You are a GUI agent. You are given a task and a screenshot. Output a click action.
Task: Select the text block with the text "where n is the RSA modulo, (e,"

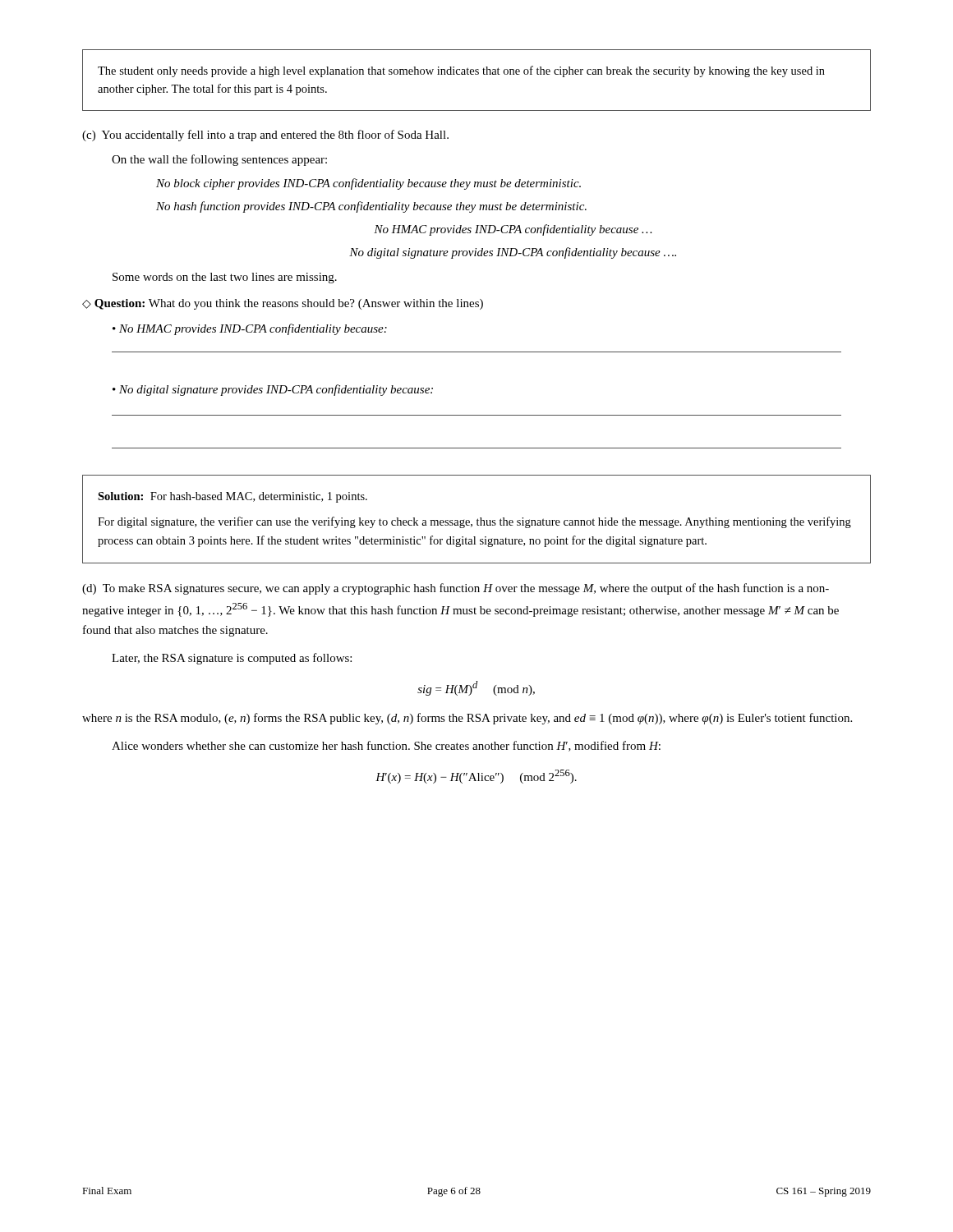468,717
